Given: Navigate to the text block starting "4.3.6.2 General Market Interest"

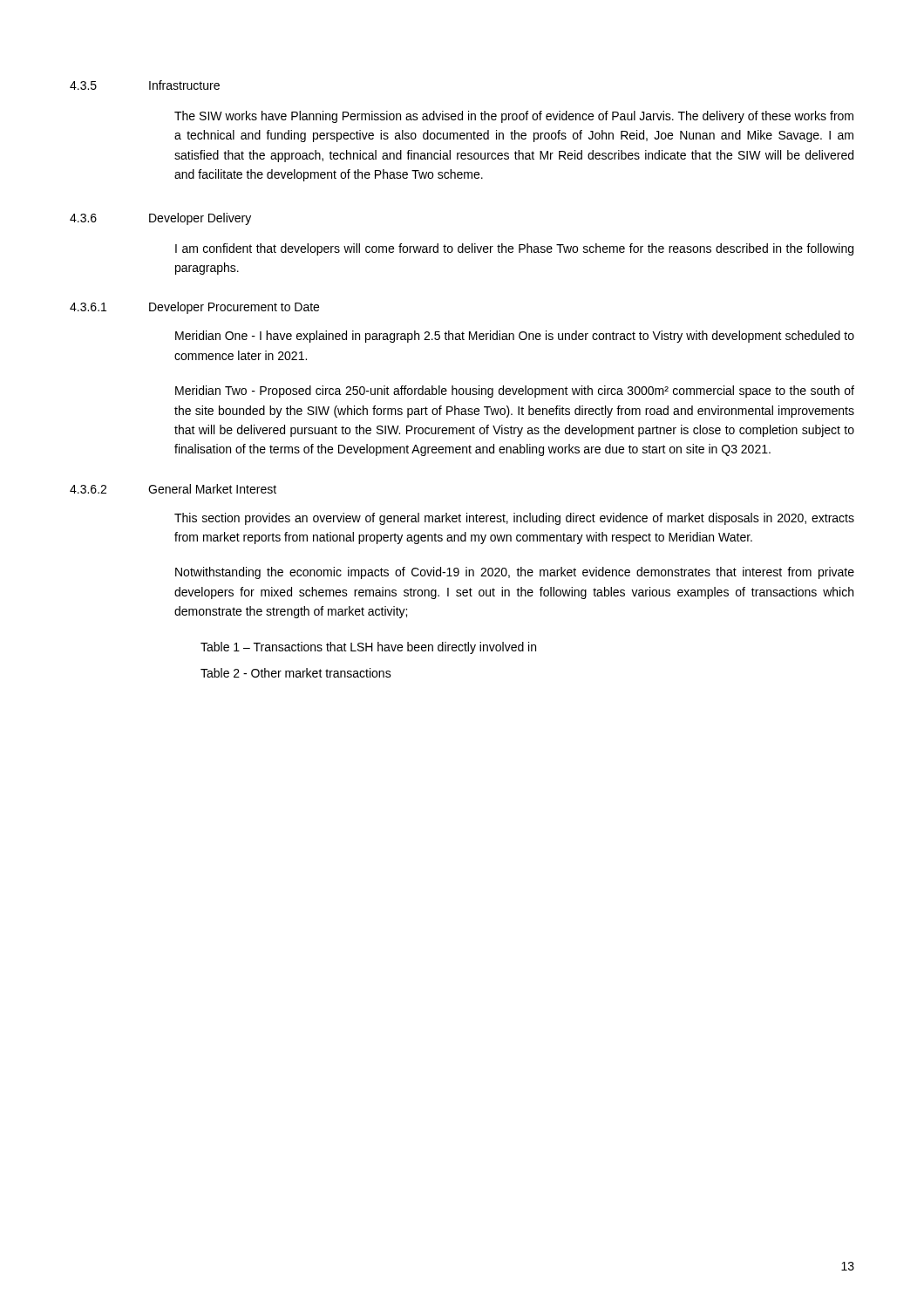Looking at the screenshot, I should (173, 489).
